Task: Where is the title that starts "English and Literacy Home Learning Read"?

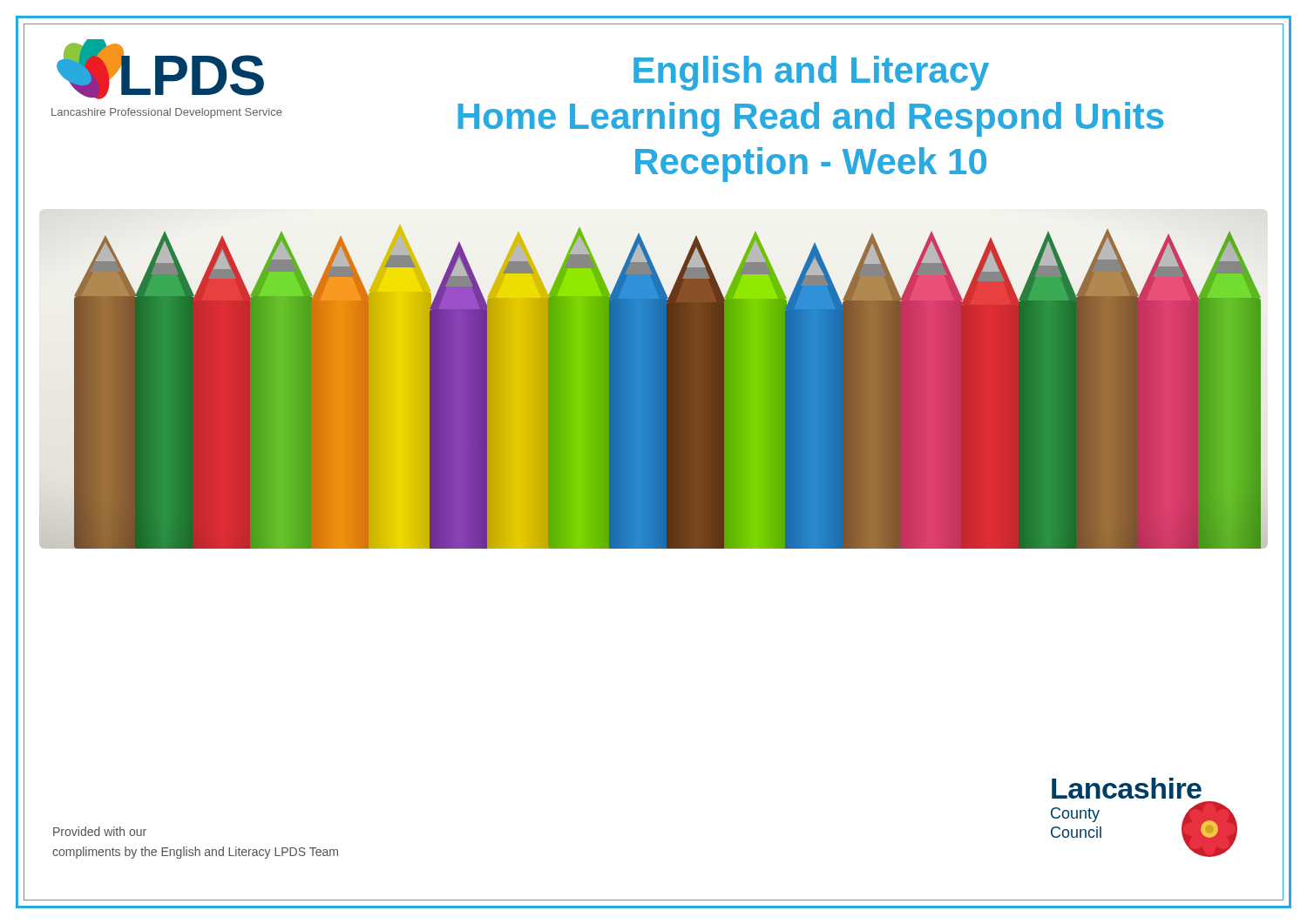Action: [810, 116]
